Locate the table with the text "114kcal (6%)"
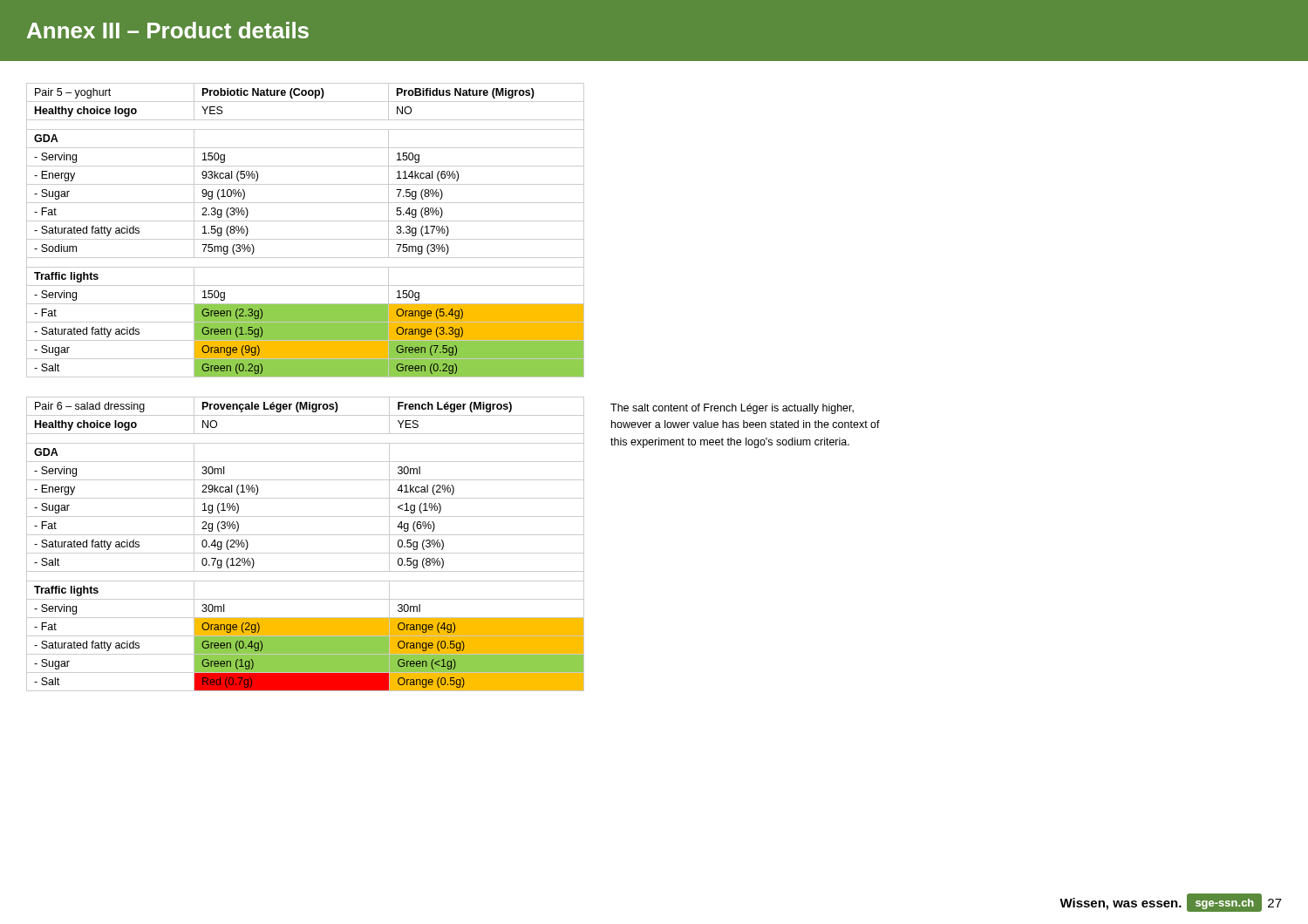The width and height of the screenshot is (1308, 924). point(654,230)
